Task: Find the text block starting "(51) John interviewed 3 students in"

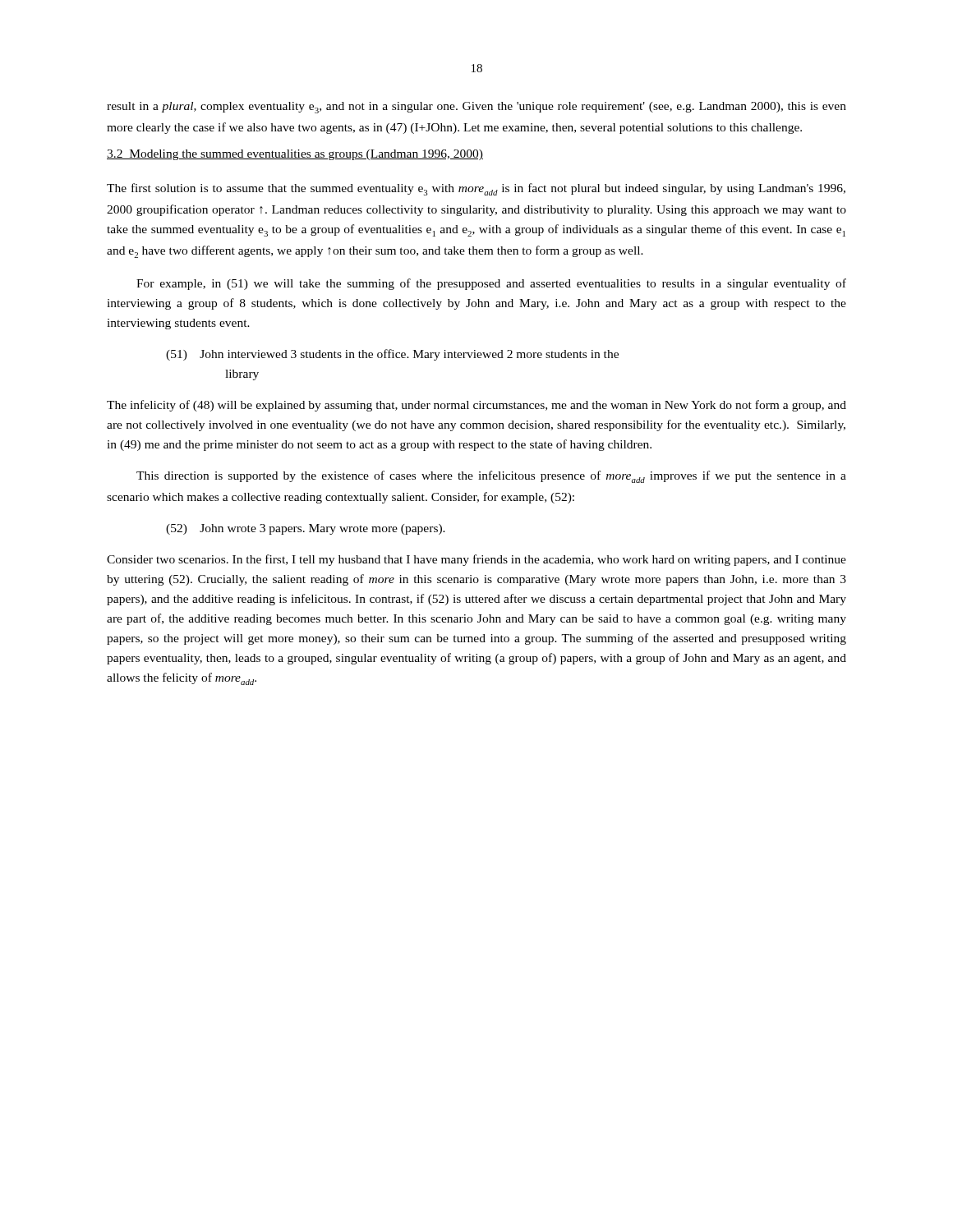Action: pos(506,364)
